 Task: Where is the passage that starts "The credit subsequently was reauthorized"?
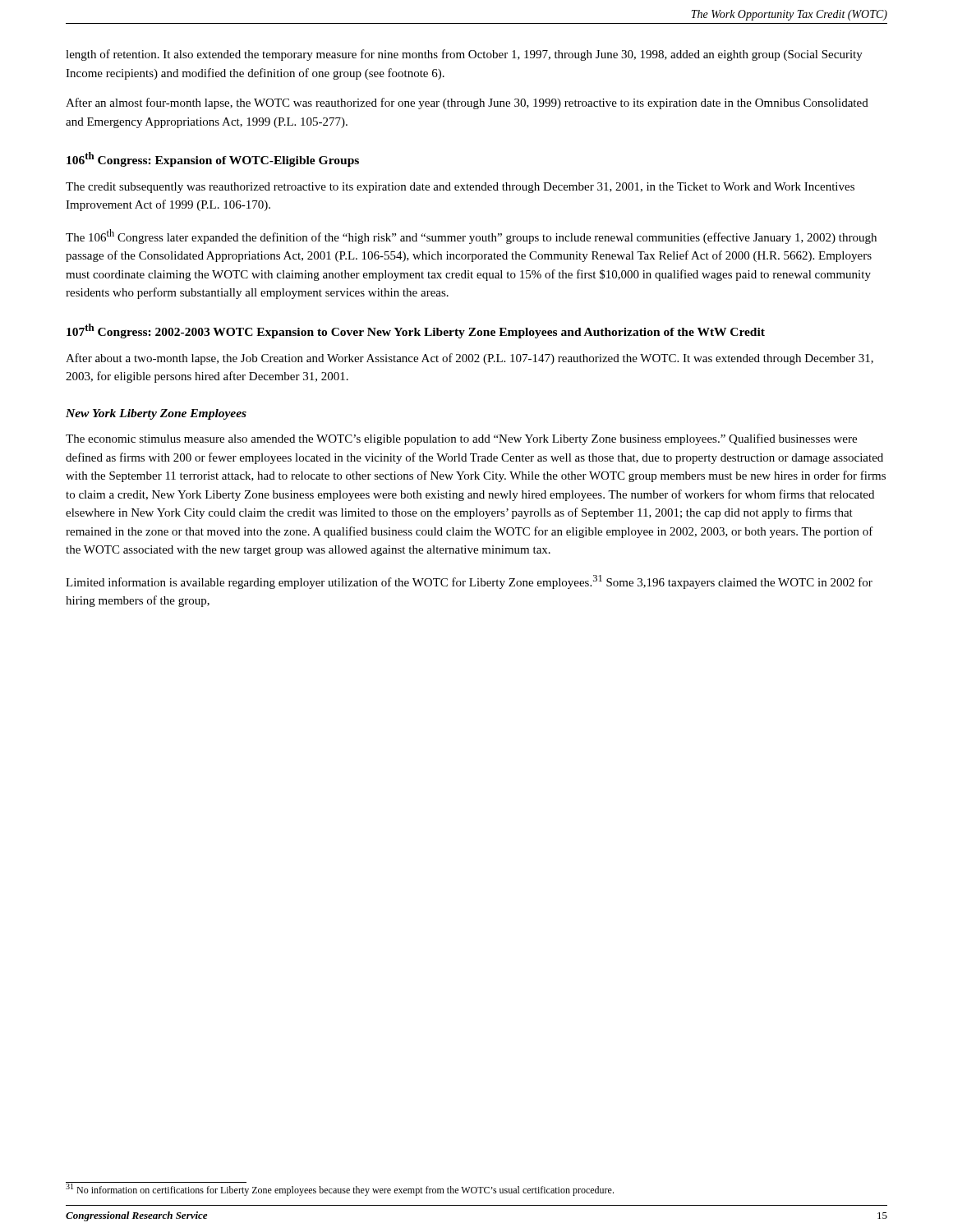pyautogui.click(x=460, y=196)
